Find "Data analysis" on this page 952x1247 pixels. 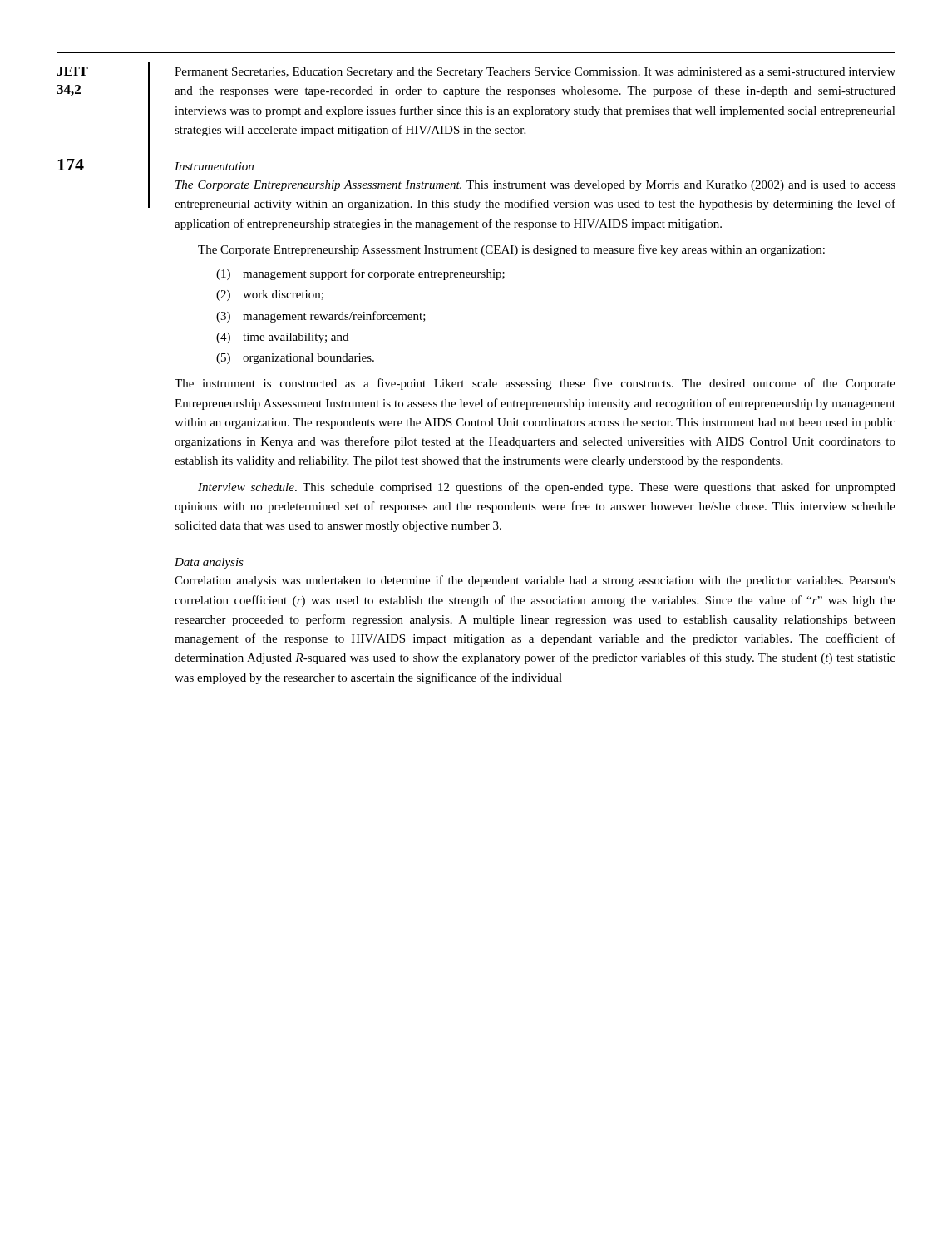coord(209,562)
